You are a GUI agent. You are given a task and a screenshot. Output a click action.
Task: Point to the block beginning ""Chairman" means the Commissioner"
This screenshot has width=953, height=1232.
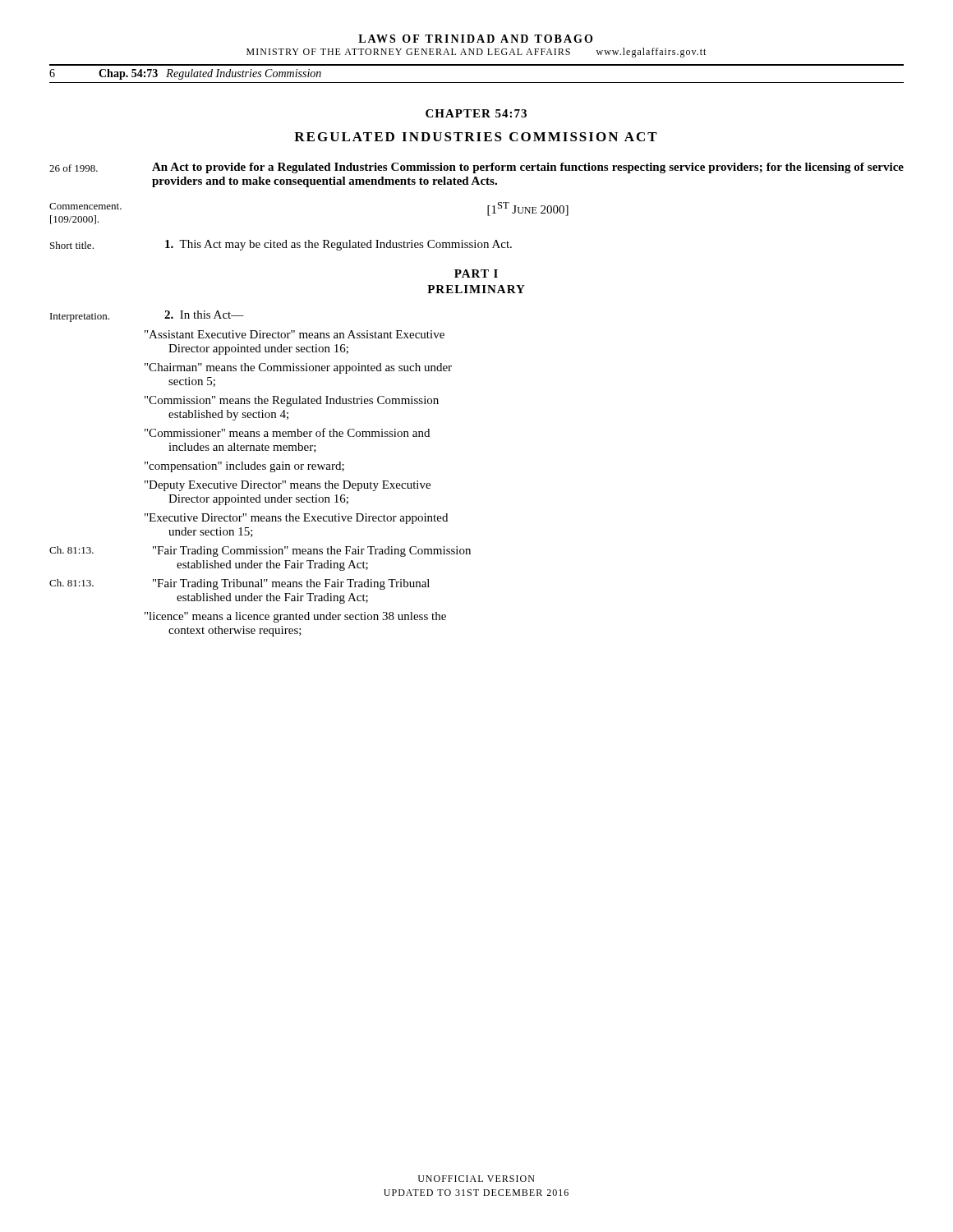click(298, 368)
